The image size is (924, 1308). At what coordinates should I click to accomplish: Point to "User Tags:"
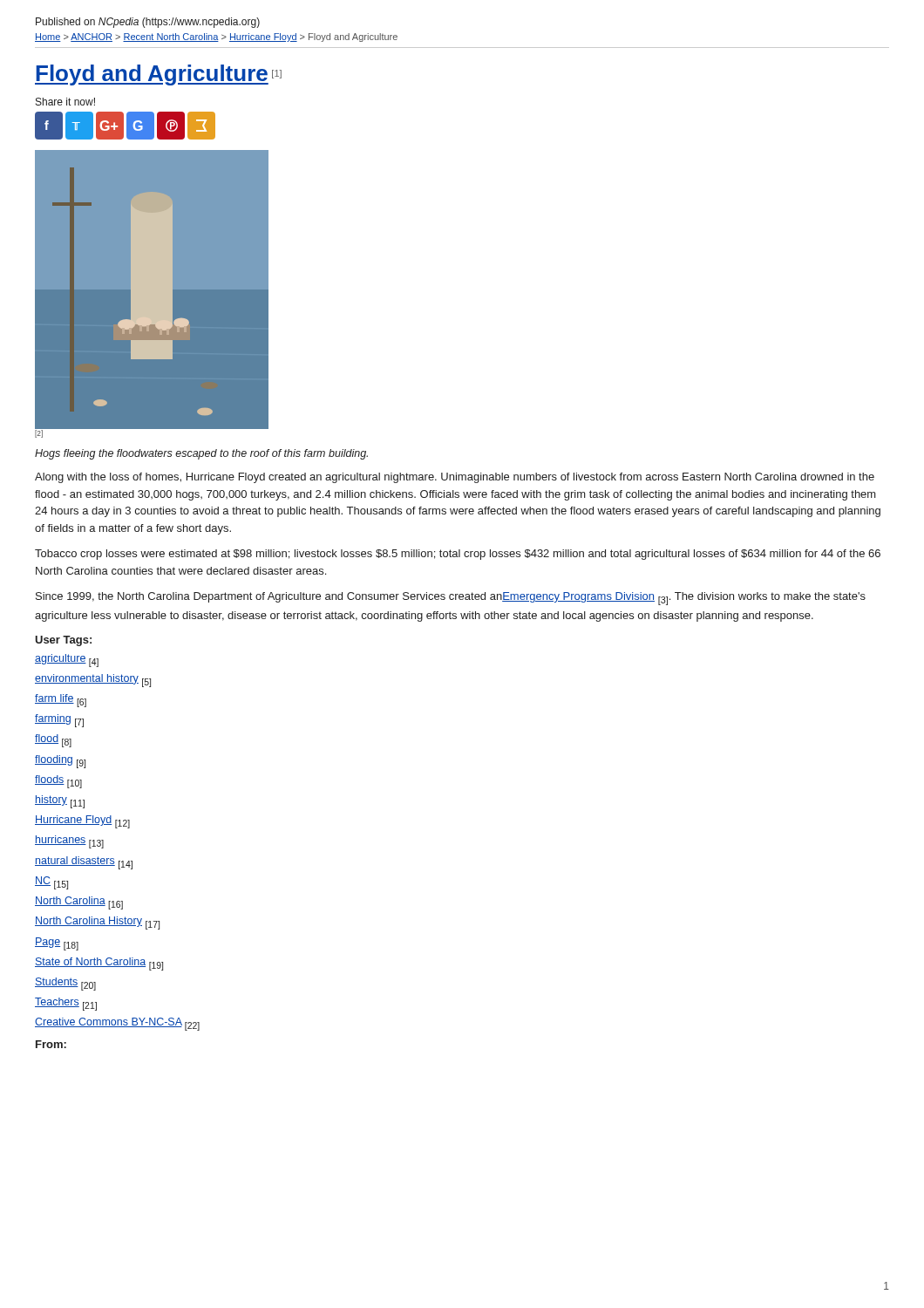(64, 639)
